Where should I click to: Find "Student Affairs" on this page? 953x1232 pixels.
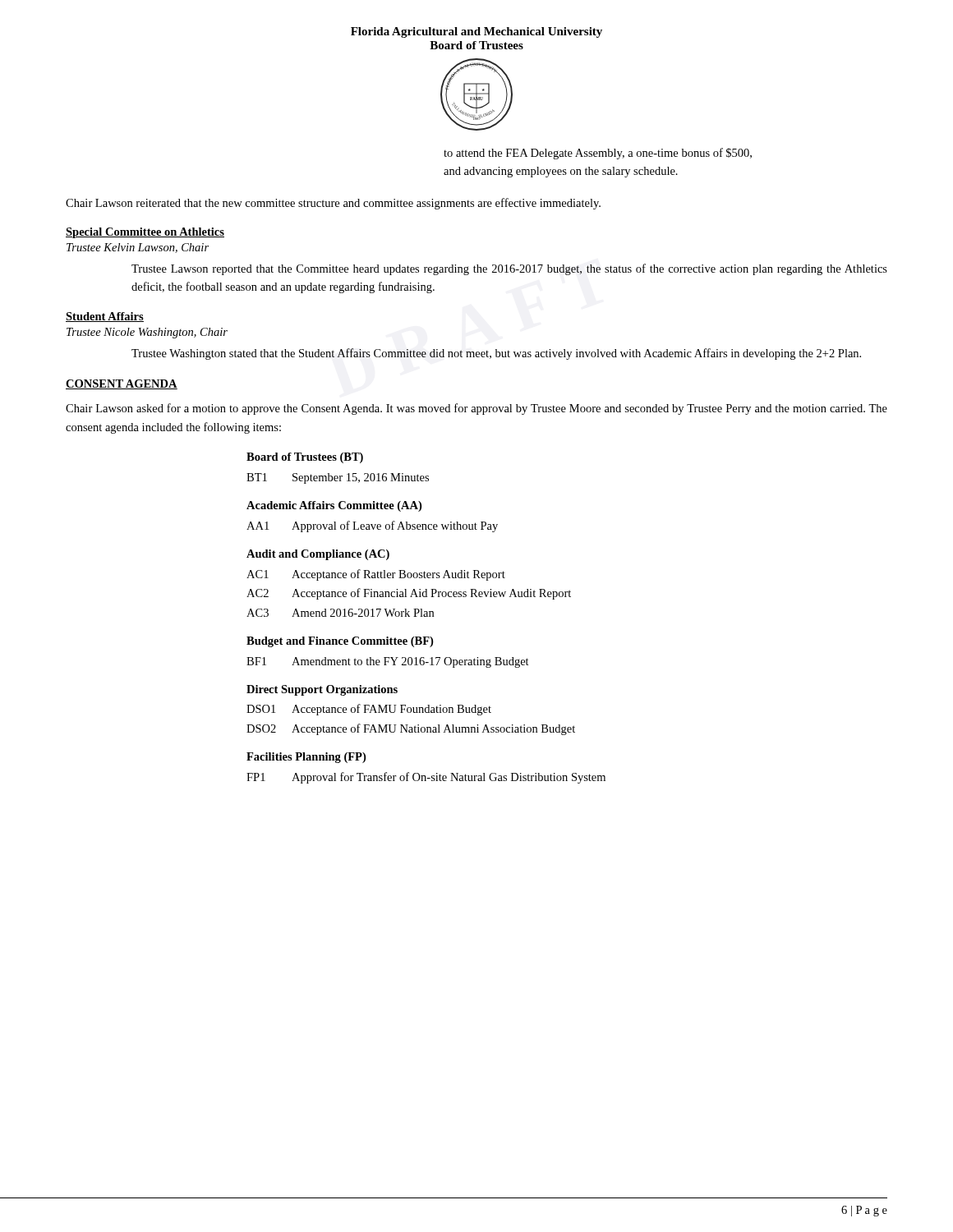pos(105,316)
